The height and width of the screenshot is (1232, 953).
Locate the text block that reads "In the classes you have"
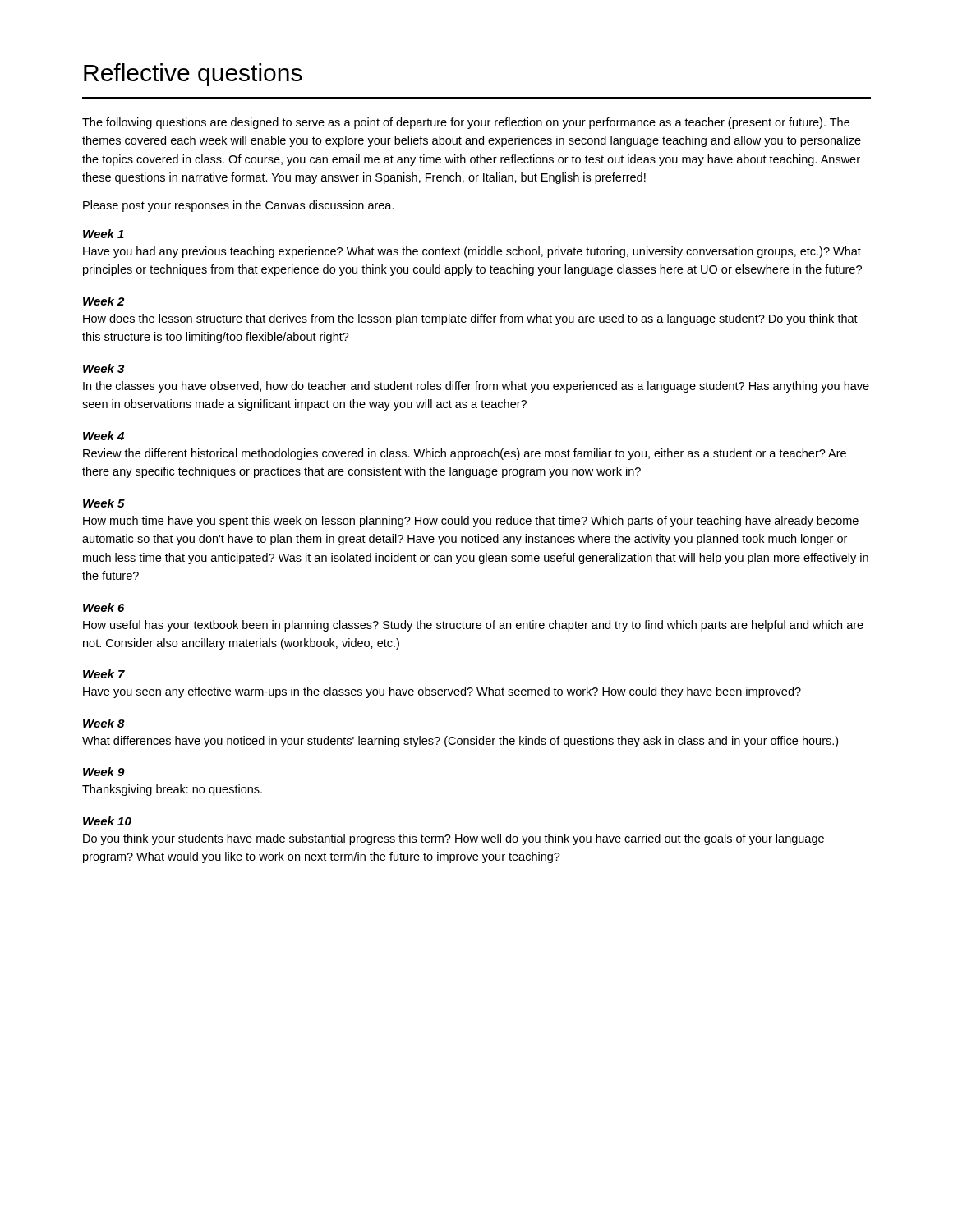(476, 395)
